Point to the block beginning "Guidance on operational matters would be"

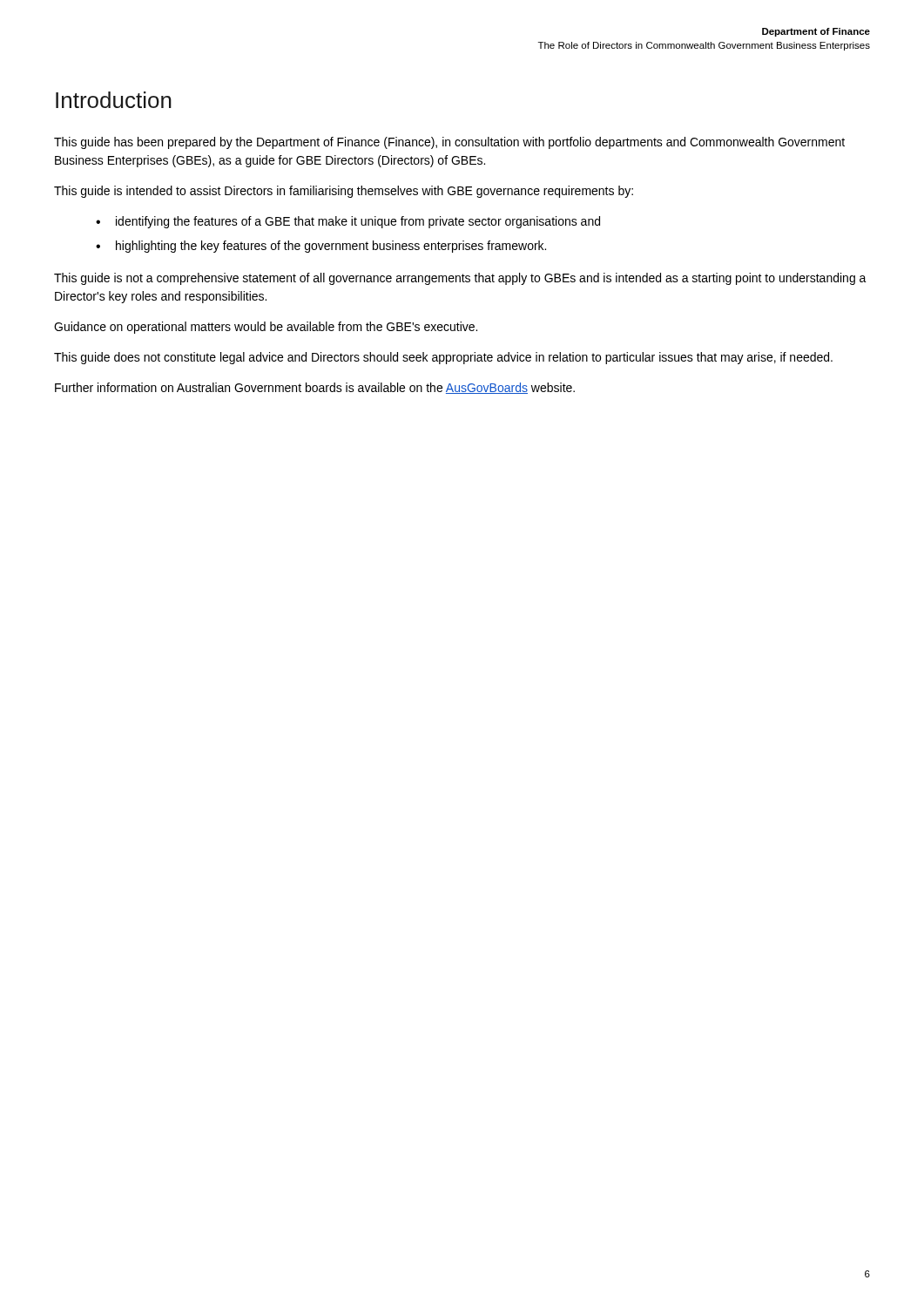click(x=266, y=327)
